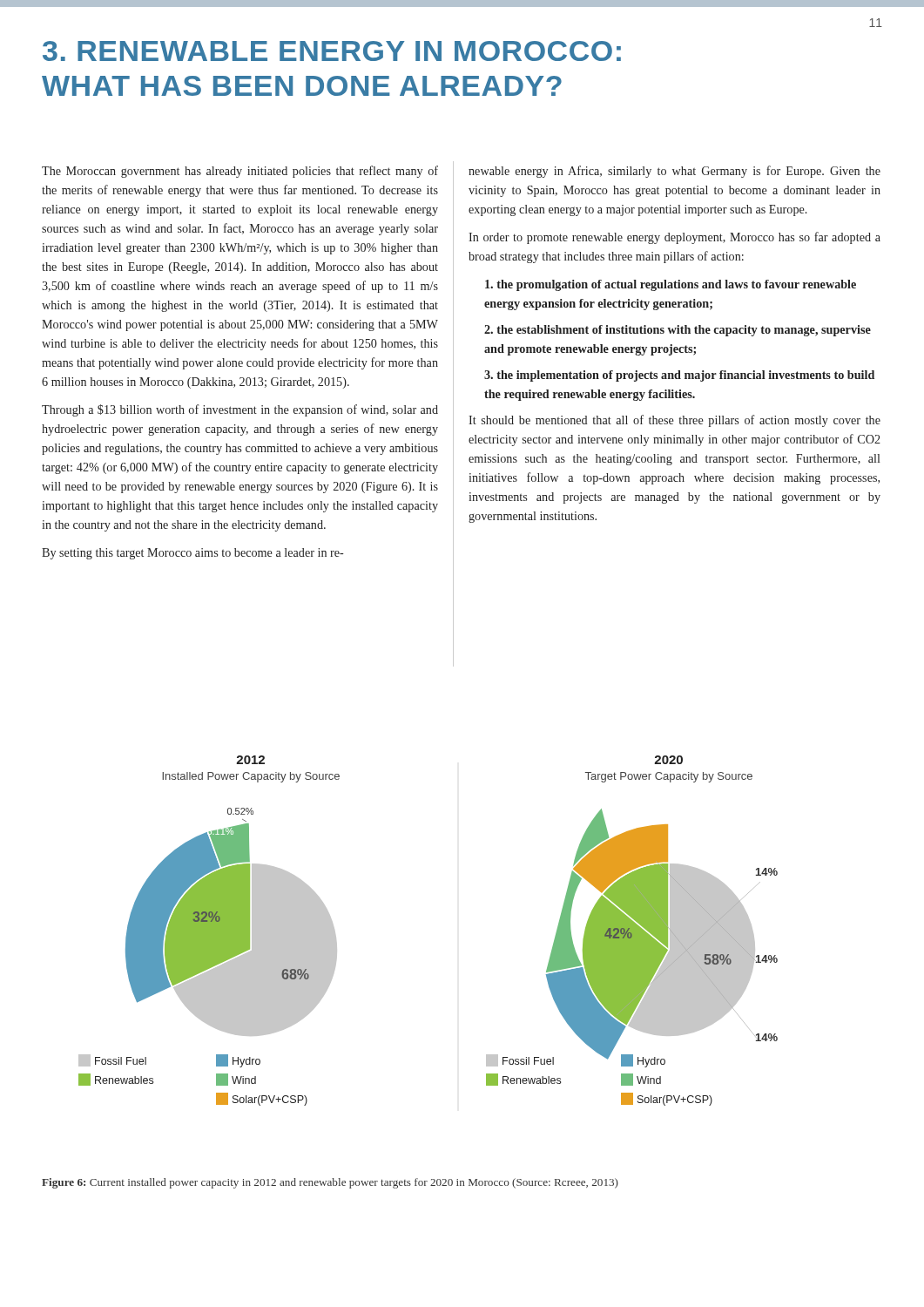Click on the list item containing "3. the implementation of projects and"
924x1307 pixels.
682,384
